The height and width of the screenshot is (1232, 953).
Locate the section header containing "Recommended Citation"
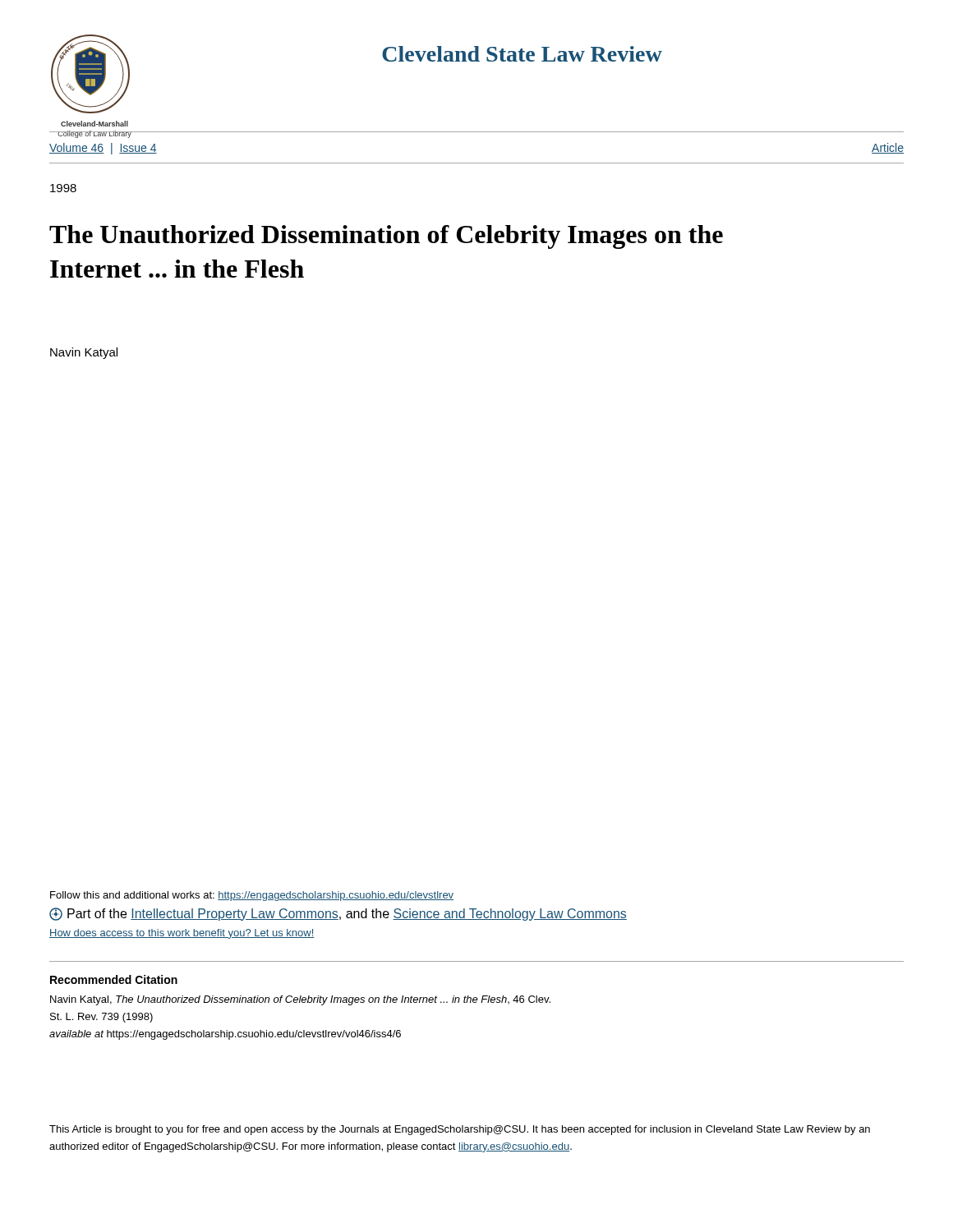pyautogui.click(x=114, y=980)
